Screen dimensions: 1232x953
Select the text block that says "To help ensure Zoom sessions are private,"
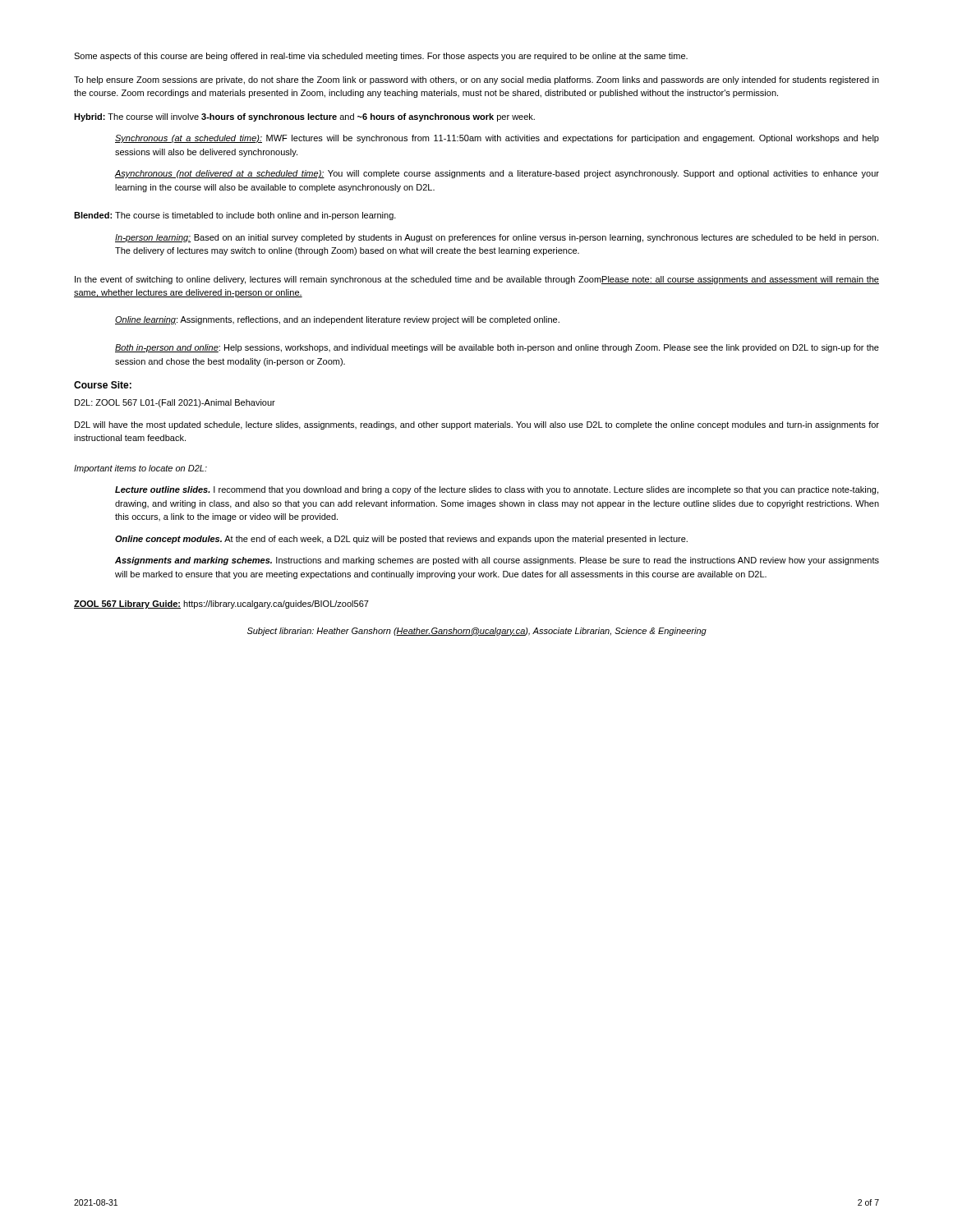coord(476,86)
